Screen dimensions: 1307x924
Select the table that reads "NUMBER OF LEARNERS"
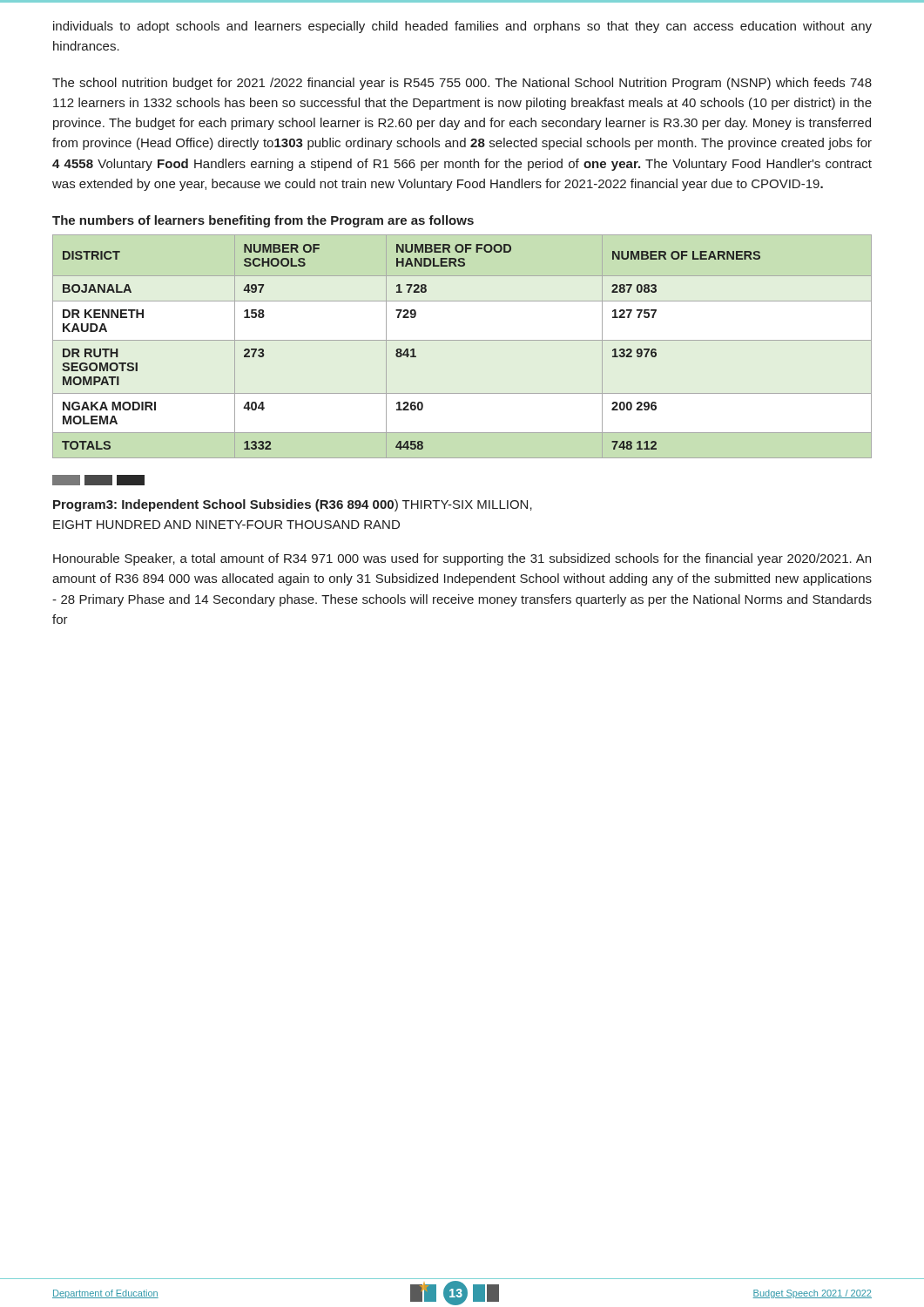pyautogui.click(x=462, y=346)
